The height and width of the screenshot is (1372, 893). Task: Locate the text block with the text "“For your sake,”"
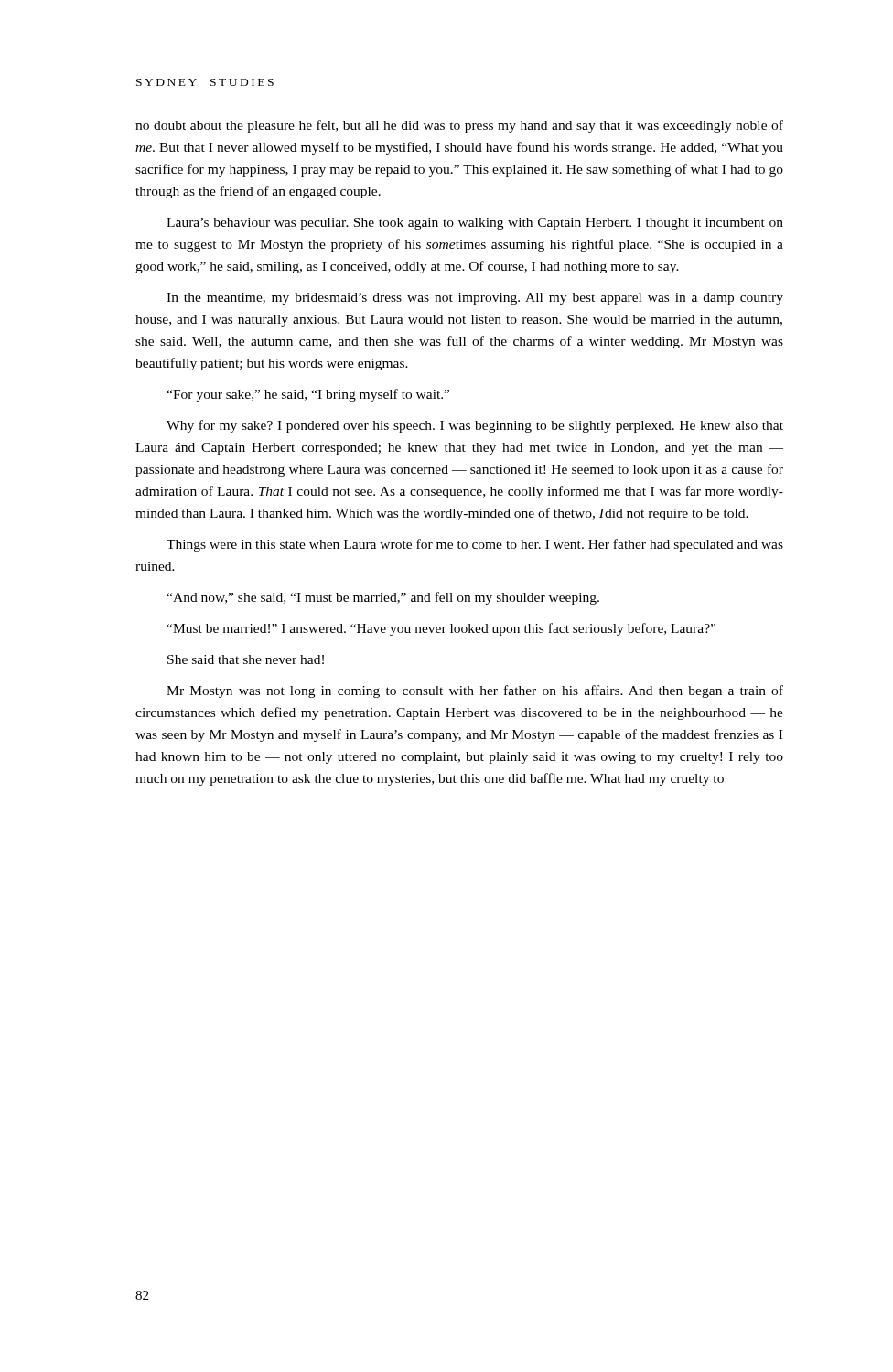[x=459, y=394]
